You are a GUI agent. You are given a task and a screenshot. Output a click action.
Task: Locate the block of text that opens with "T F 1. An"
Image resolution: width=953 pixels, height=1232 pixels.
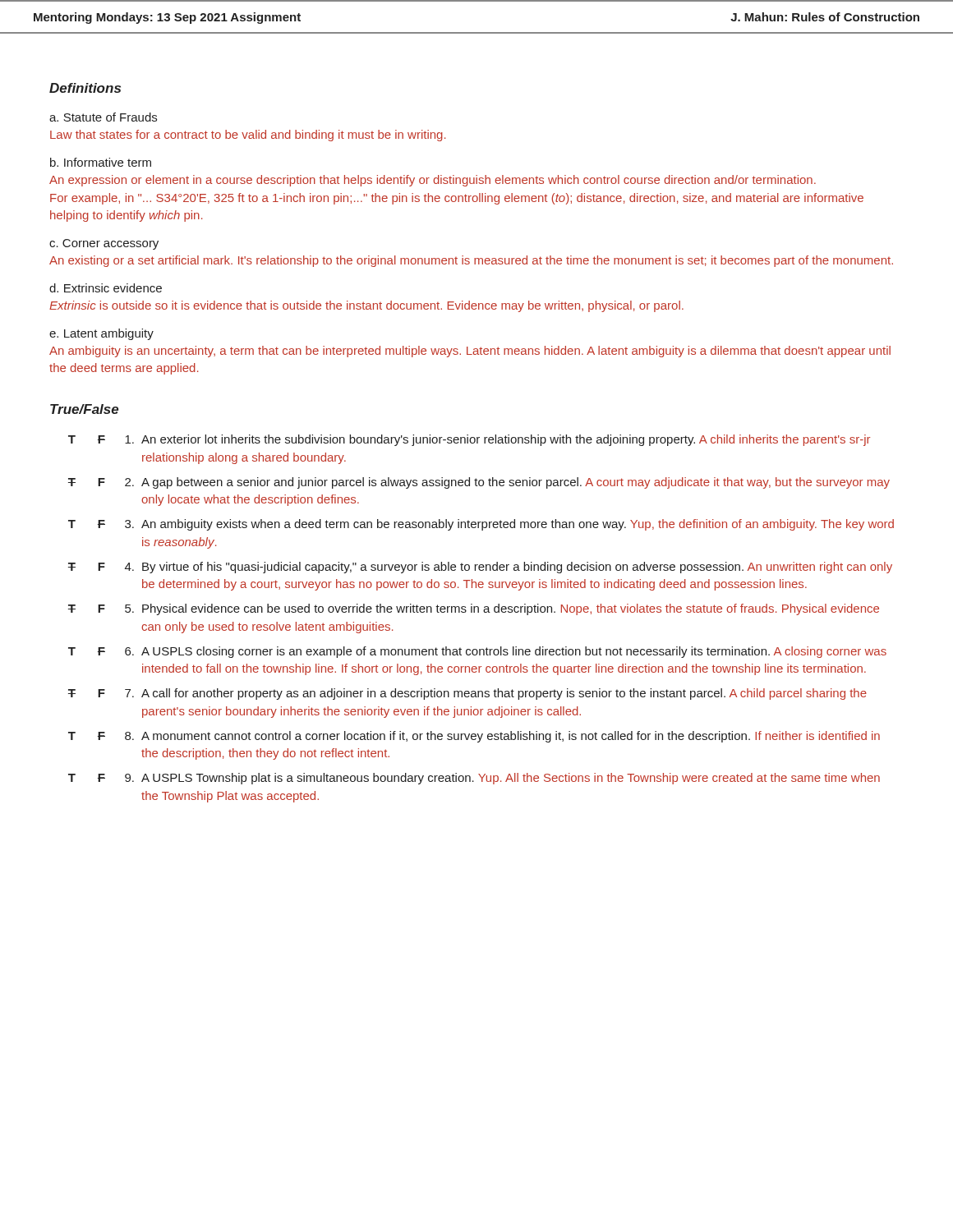tap(476, 447)
